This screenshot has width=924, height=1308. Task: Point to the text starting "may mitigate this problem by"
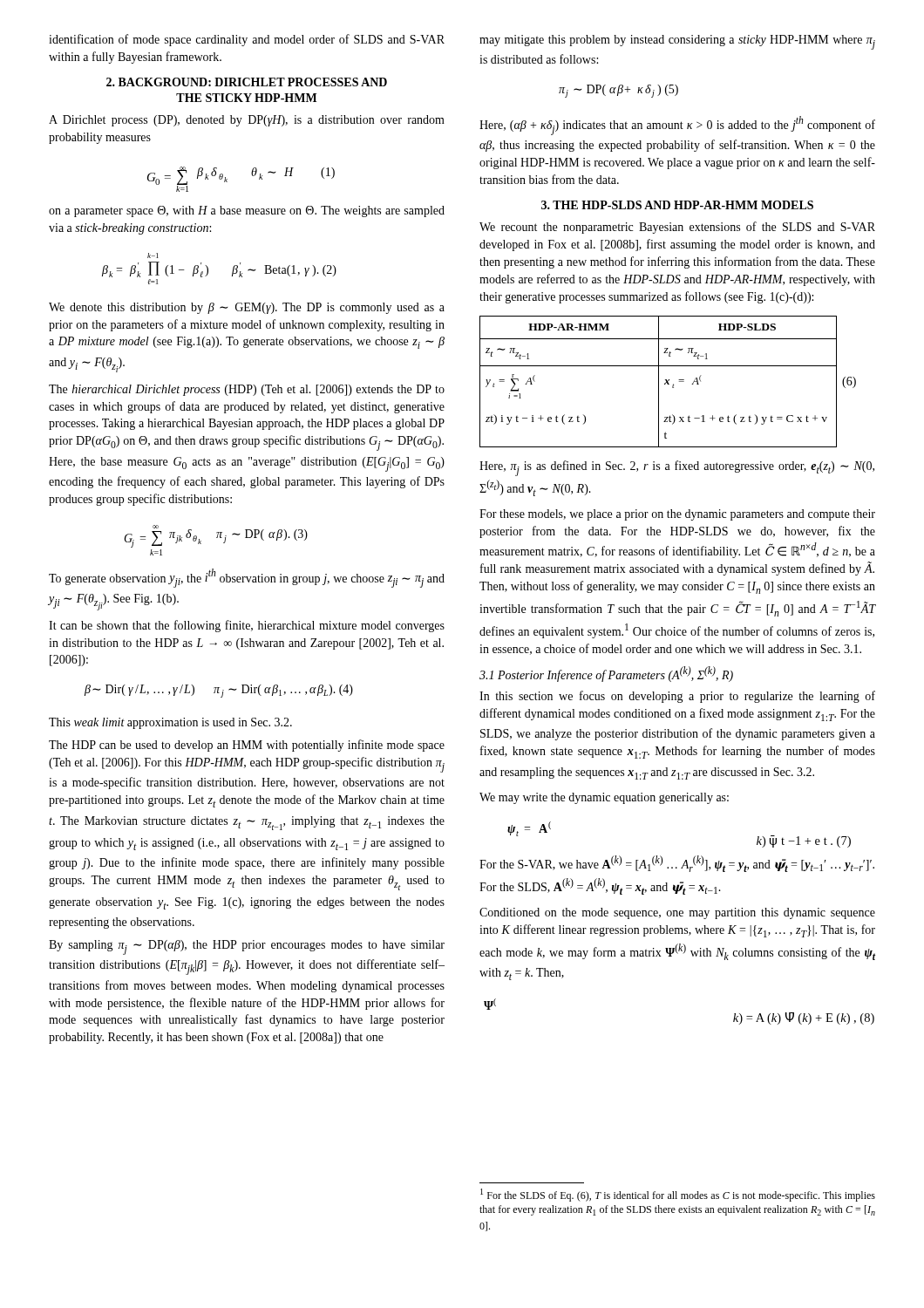point(677,50)
